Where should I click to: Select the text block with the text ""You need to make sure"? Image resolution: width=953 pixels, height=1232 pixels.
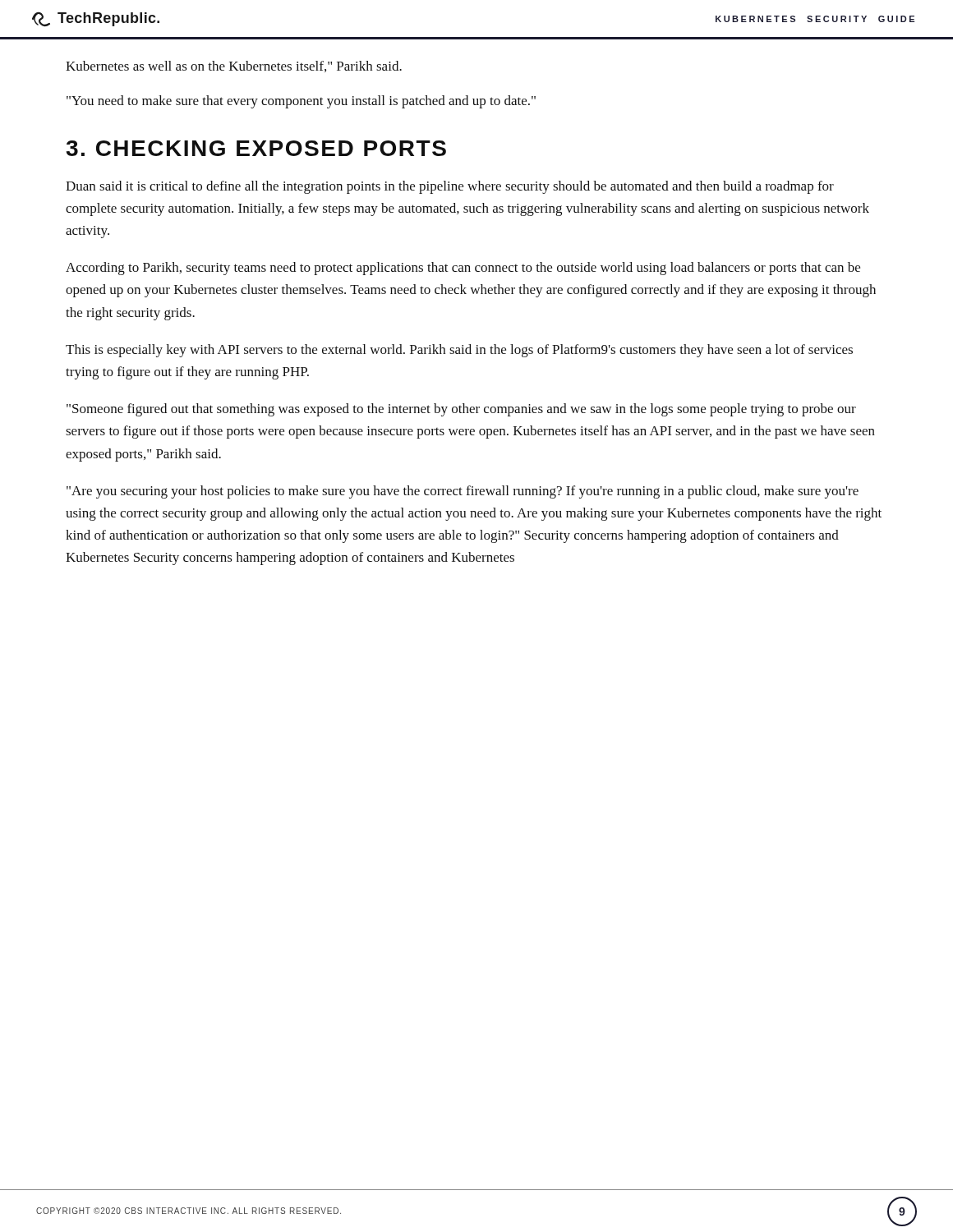pyautogui.click(x=301, y=101)
